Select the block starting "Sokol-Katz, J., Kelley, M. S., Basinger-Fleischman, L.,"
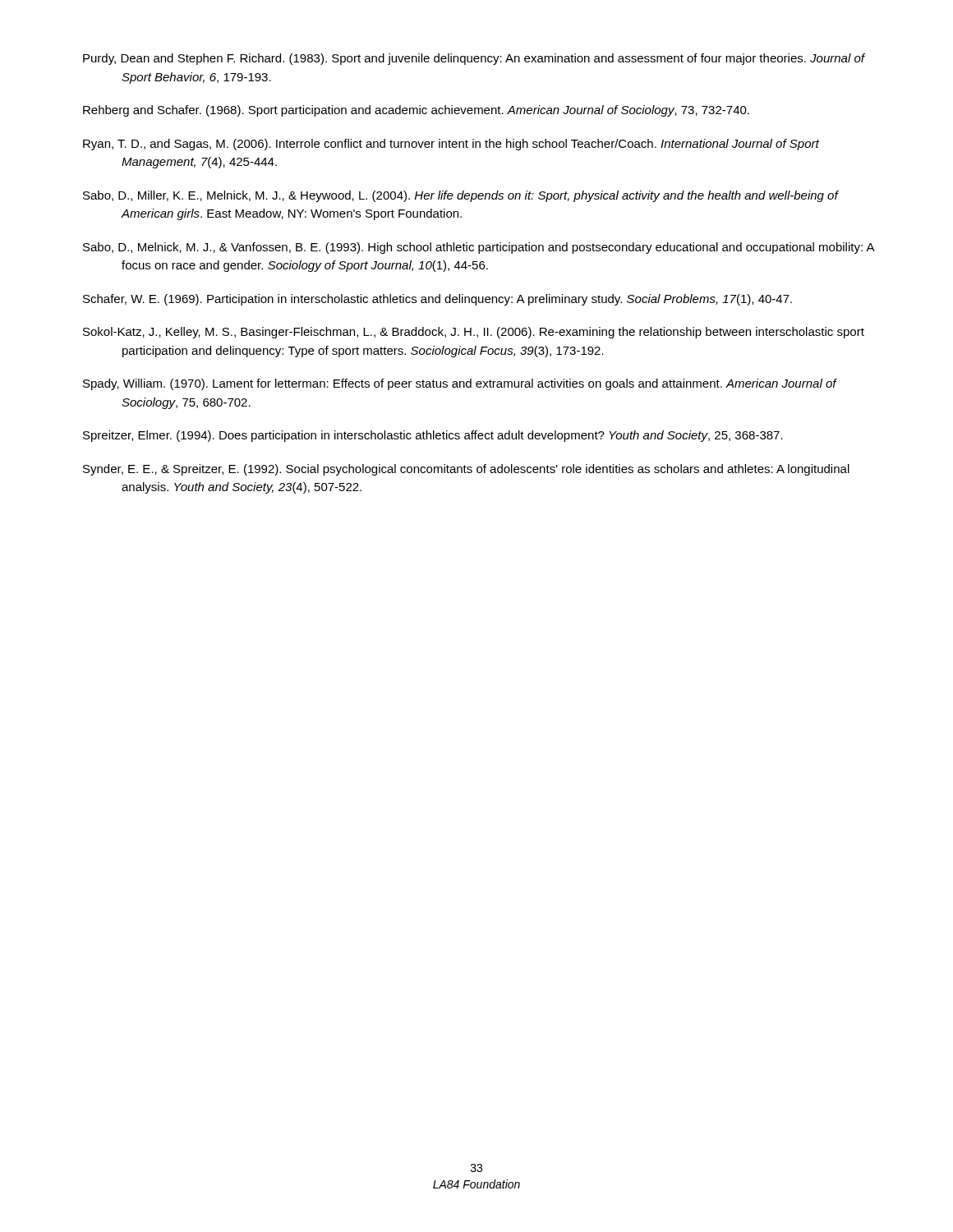The width and height of the screenshot is (953, 1232). [473, 341]
